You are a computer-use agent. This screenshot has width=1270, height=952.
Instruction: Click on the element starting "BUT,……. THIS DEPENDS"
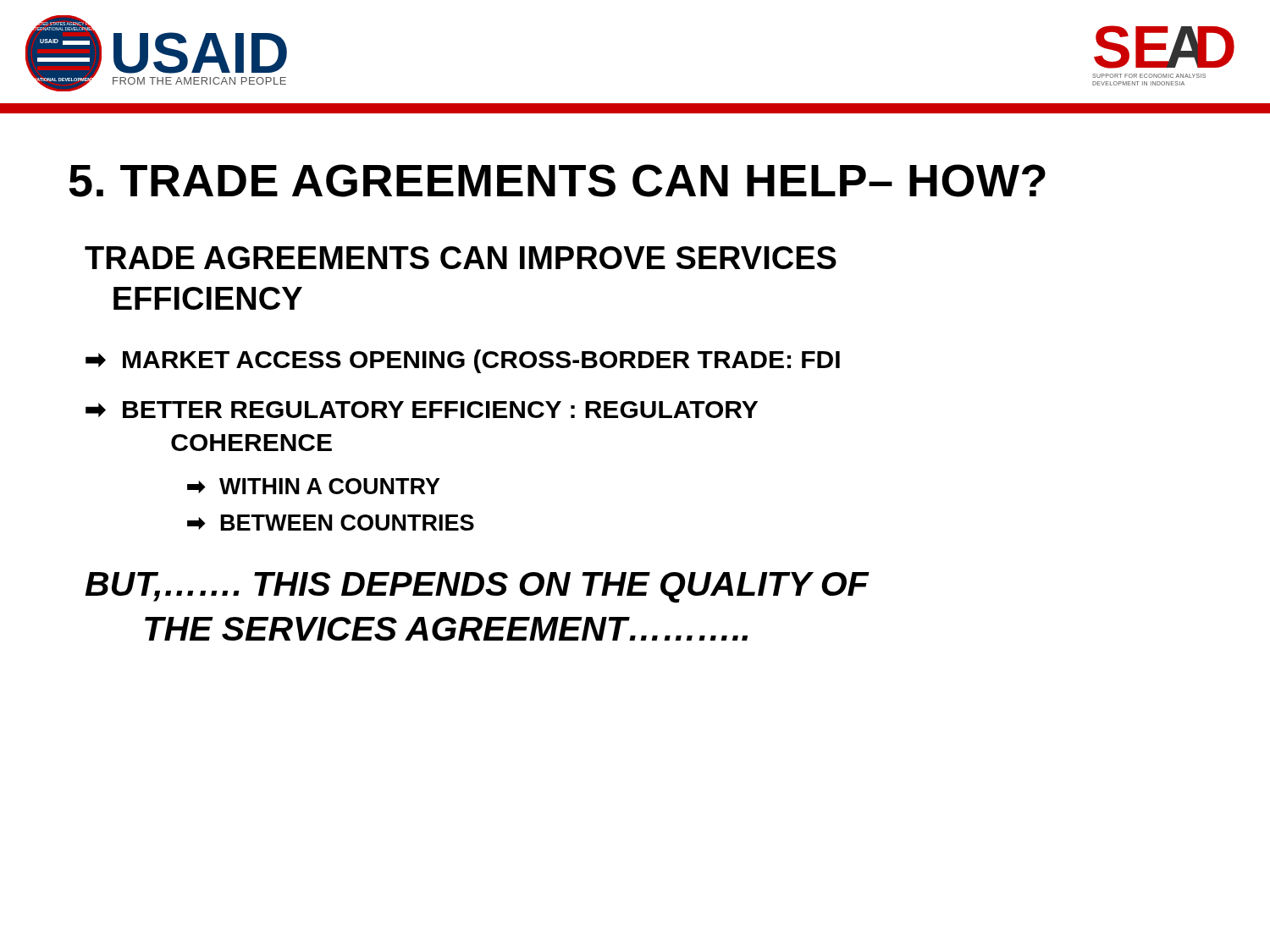(477, 607)
